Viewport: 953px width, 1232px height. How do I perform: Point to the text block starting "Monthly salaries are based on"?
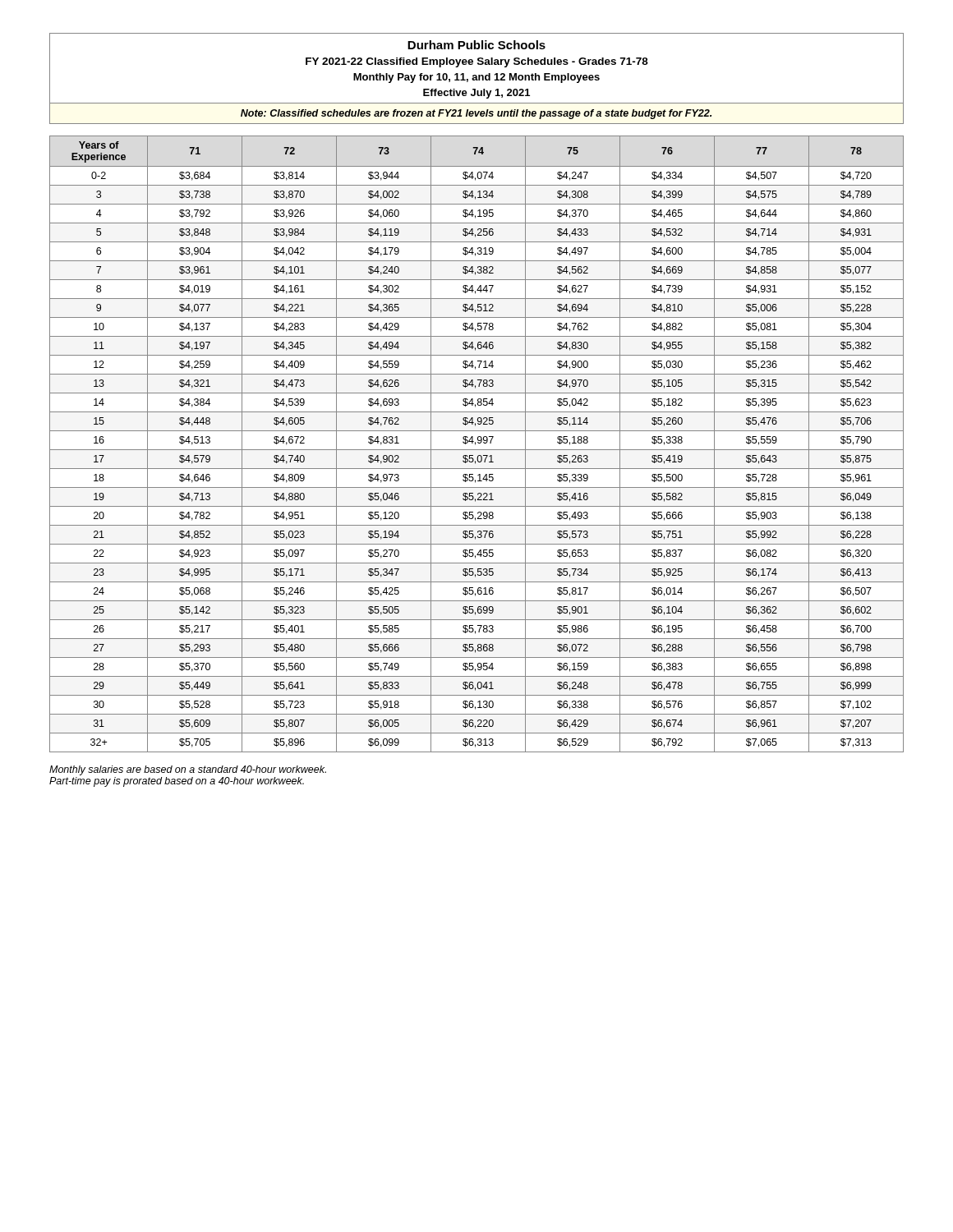click(x=188, y=775)
